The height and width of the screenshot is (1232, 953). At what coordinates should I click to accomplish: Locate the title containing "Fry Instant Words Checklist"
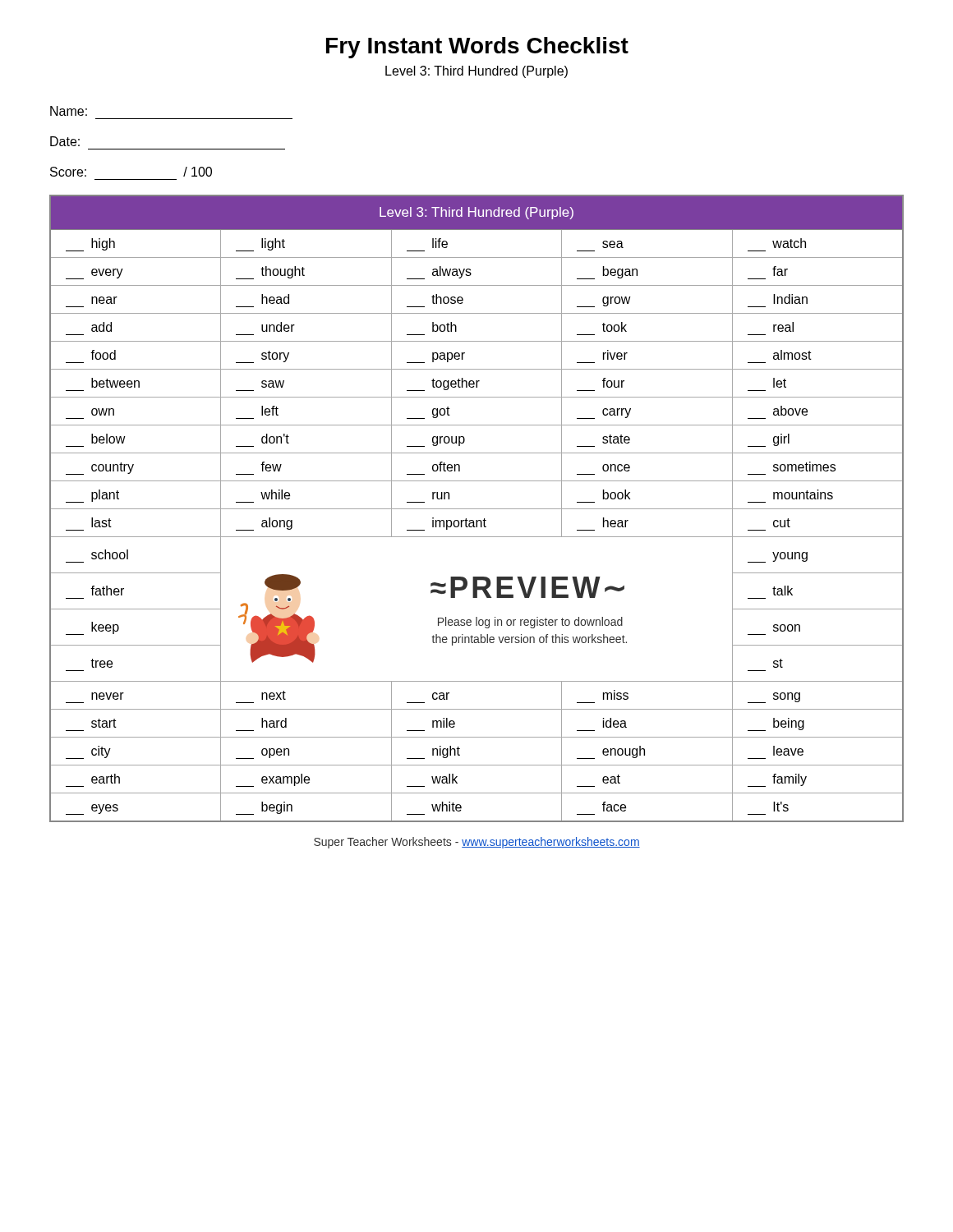[476, 46]
